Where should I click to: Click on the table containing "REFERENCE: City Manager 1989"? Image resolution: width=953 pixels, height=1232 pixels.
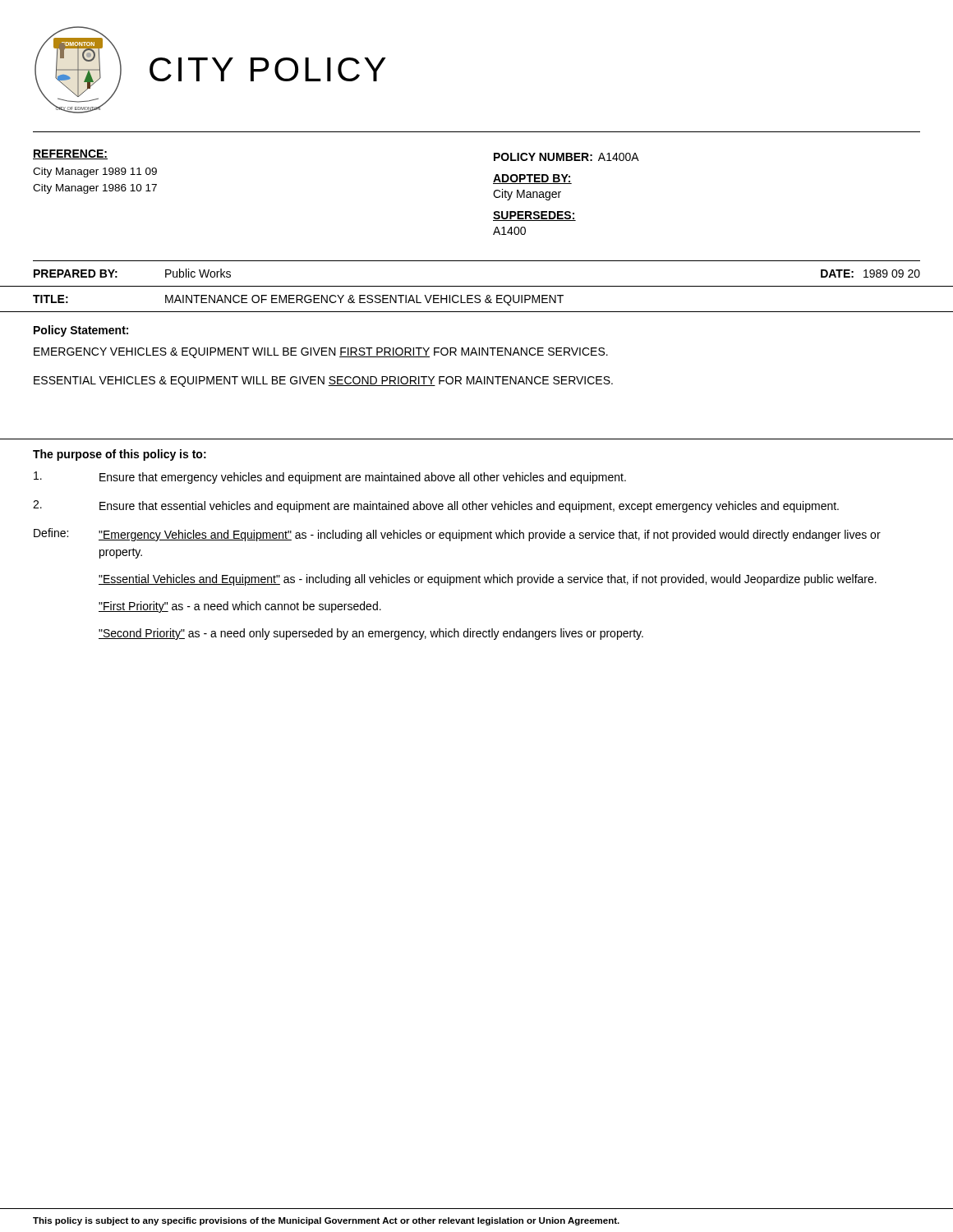pyautogui.click(x=263, y=196)
